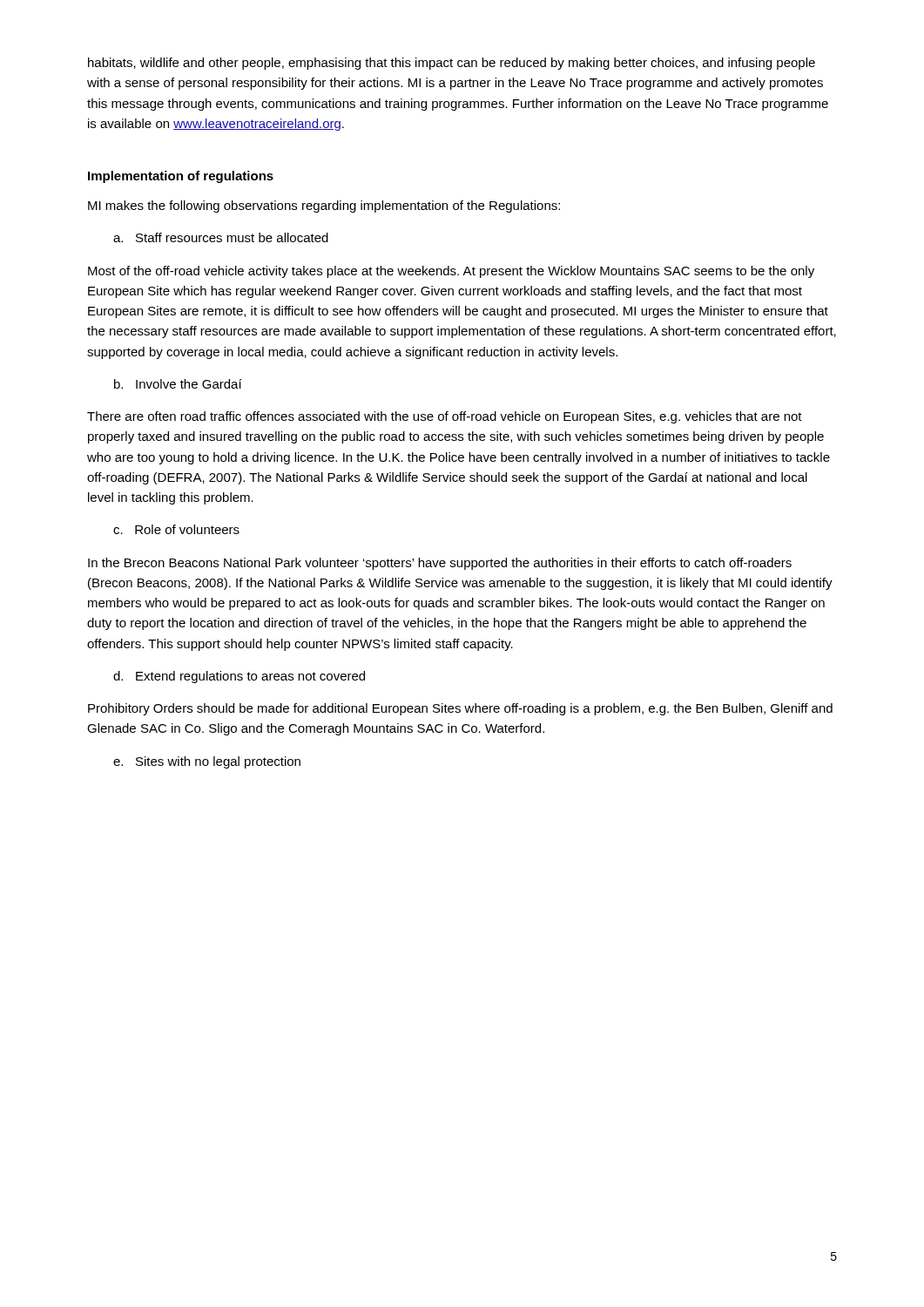The height and width of the screenshot is (1307, 924).
Task: Select the text block containing "Most of the off-road vehicle activity takes"
Action: click(462, 311)
